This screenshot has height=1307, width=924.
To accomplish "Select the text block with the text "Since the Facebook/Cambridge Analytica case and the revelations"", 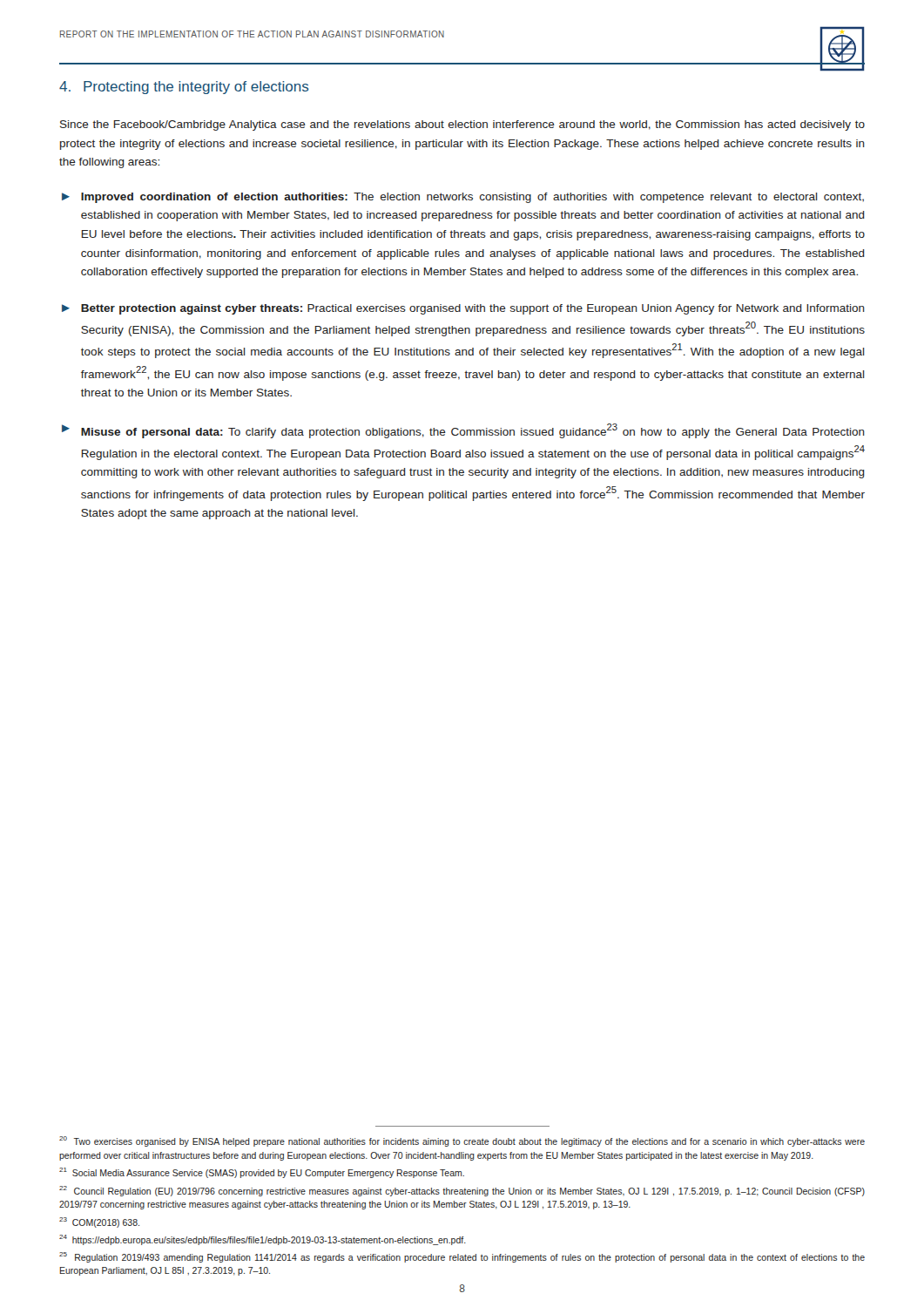I will pyautogui.click(x=462, y=143).
